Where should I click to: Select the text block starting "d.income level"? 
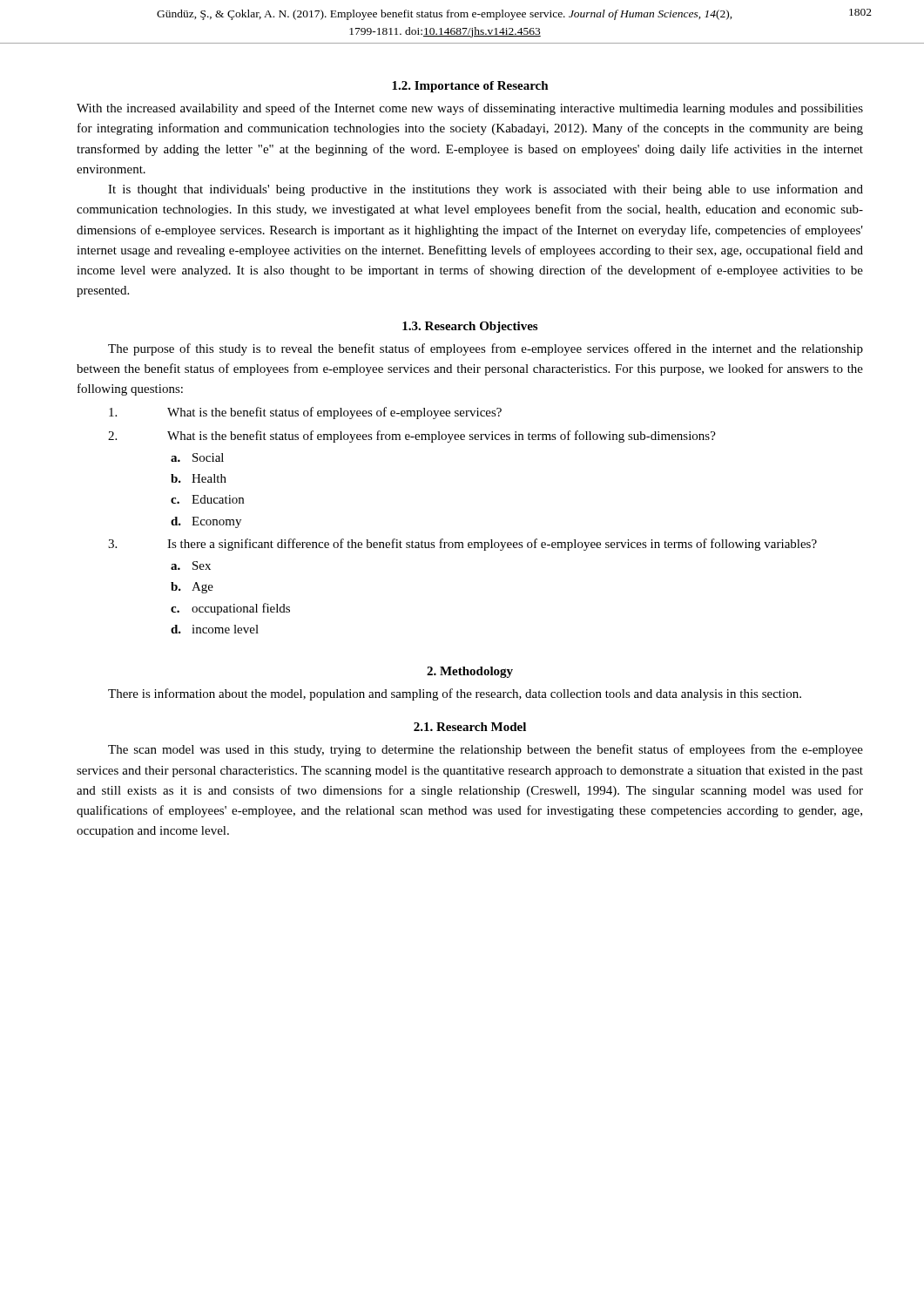pyautogui.click(x=215, y=629)
